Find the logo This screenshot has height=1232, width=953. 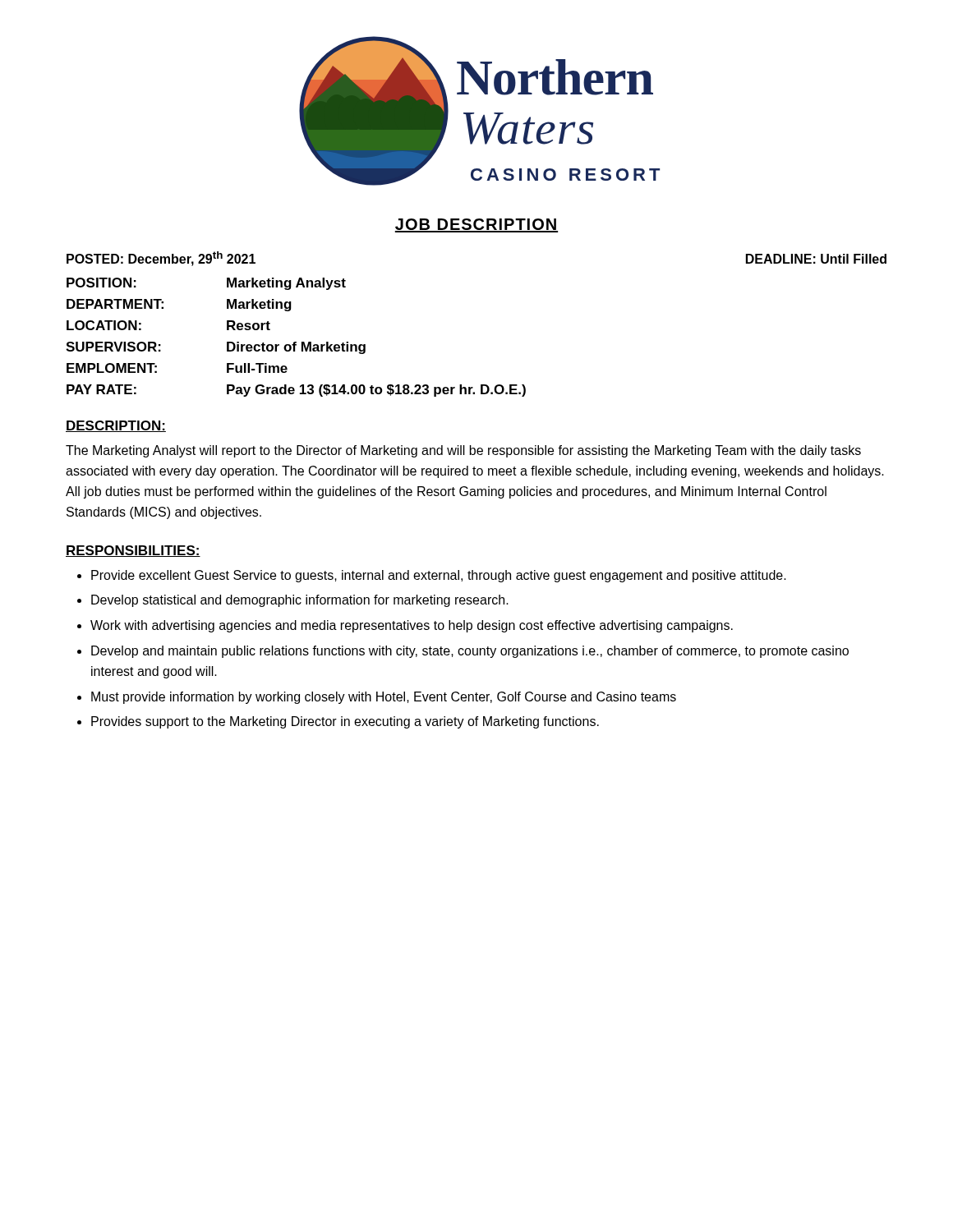coord(476,117)
